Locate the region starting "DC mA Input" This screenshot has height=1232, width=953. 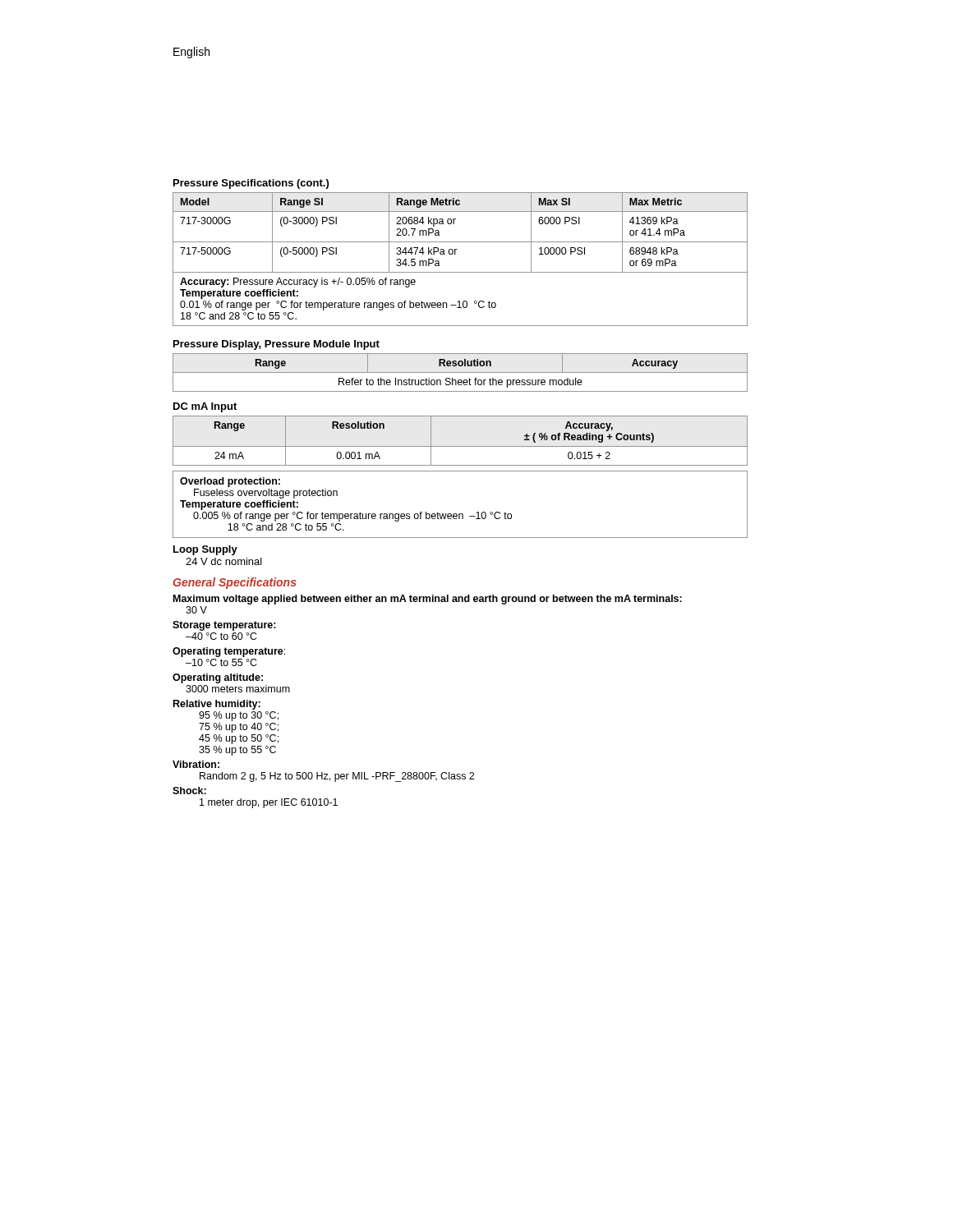[x=205, y=406]
